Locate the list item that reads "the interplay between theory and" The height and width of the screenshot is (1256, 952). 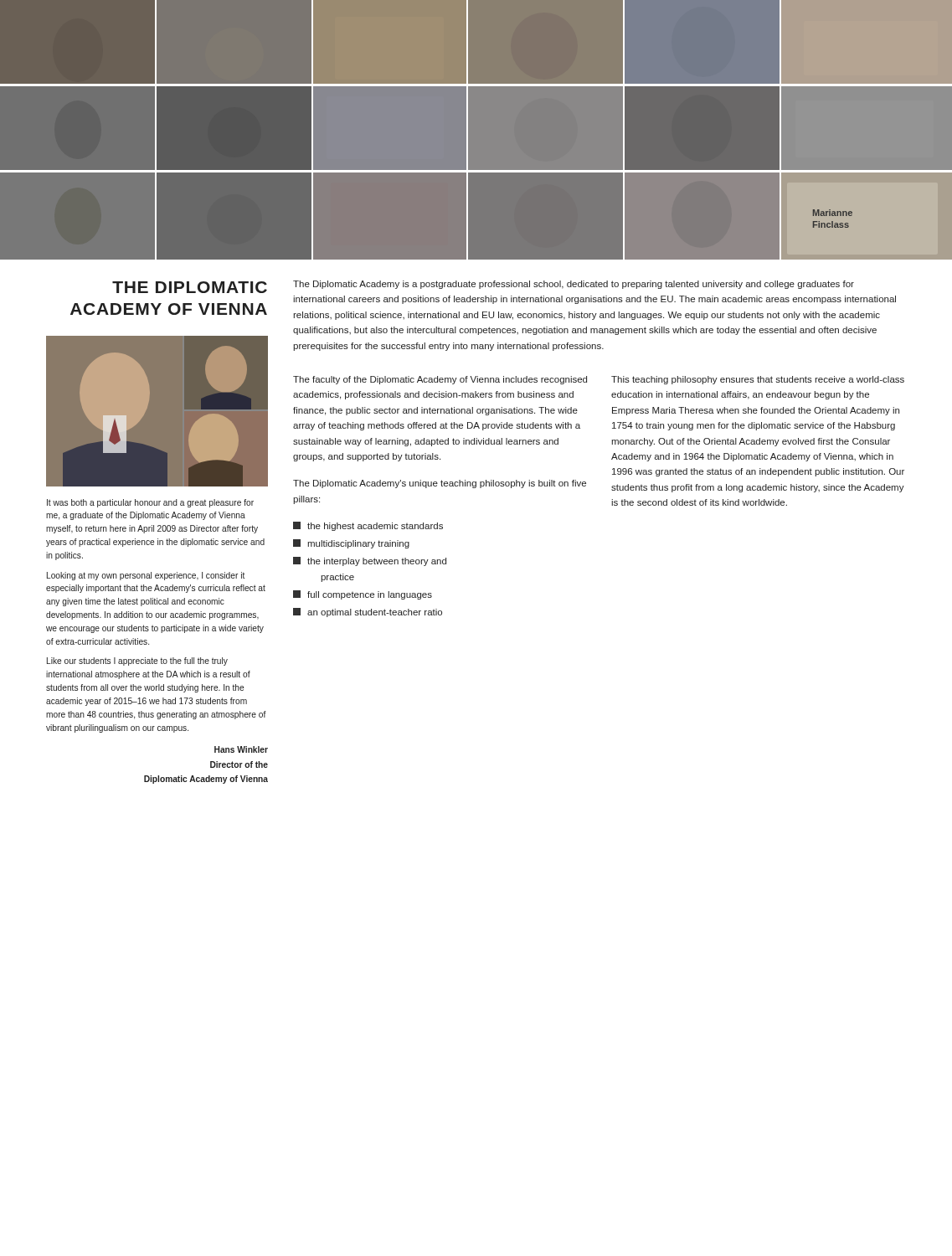370,569
